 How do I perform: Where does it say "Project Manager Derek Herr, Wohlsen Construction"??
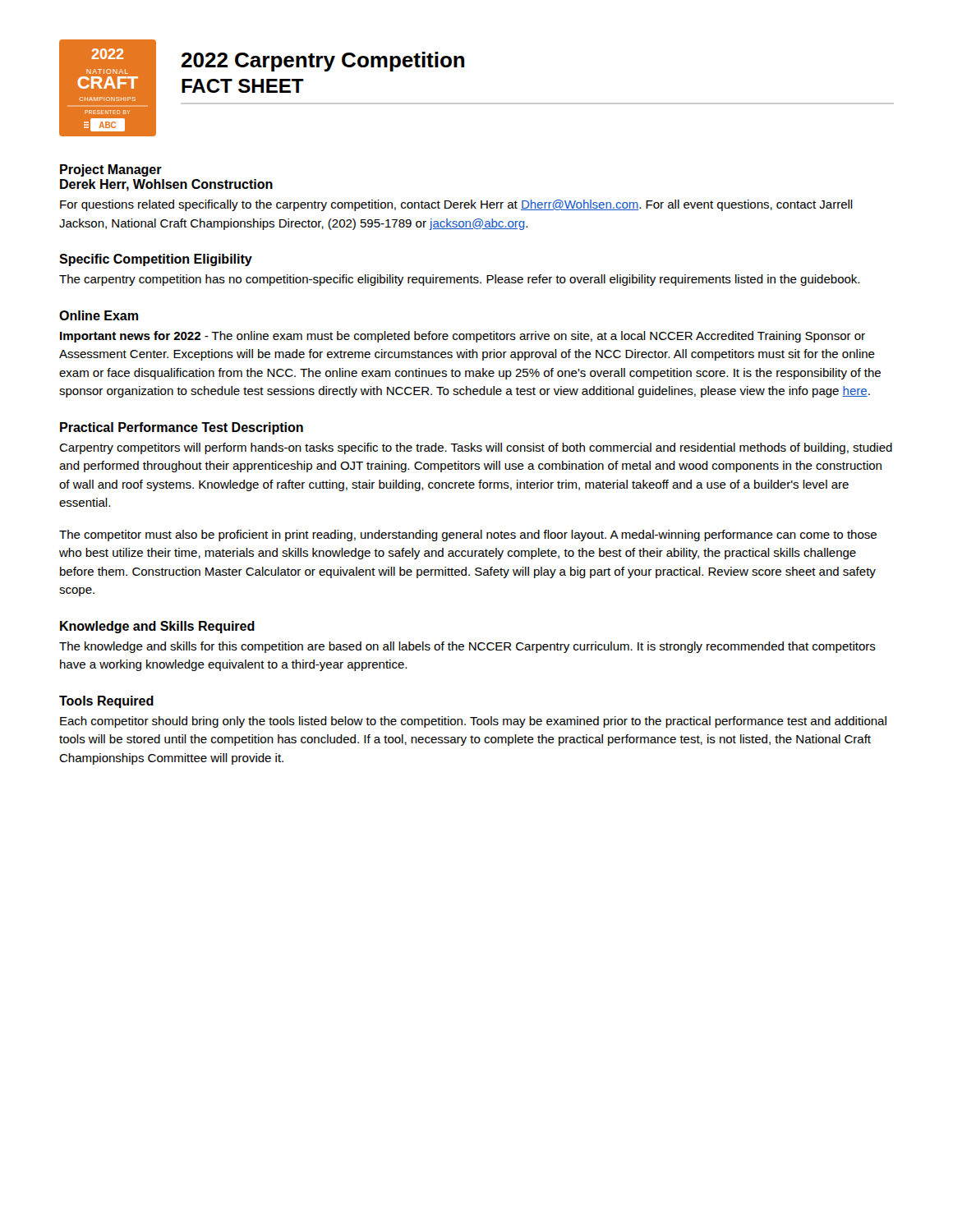166,177
